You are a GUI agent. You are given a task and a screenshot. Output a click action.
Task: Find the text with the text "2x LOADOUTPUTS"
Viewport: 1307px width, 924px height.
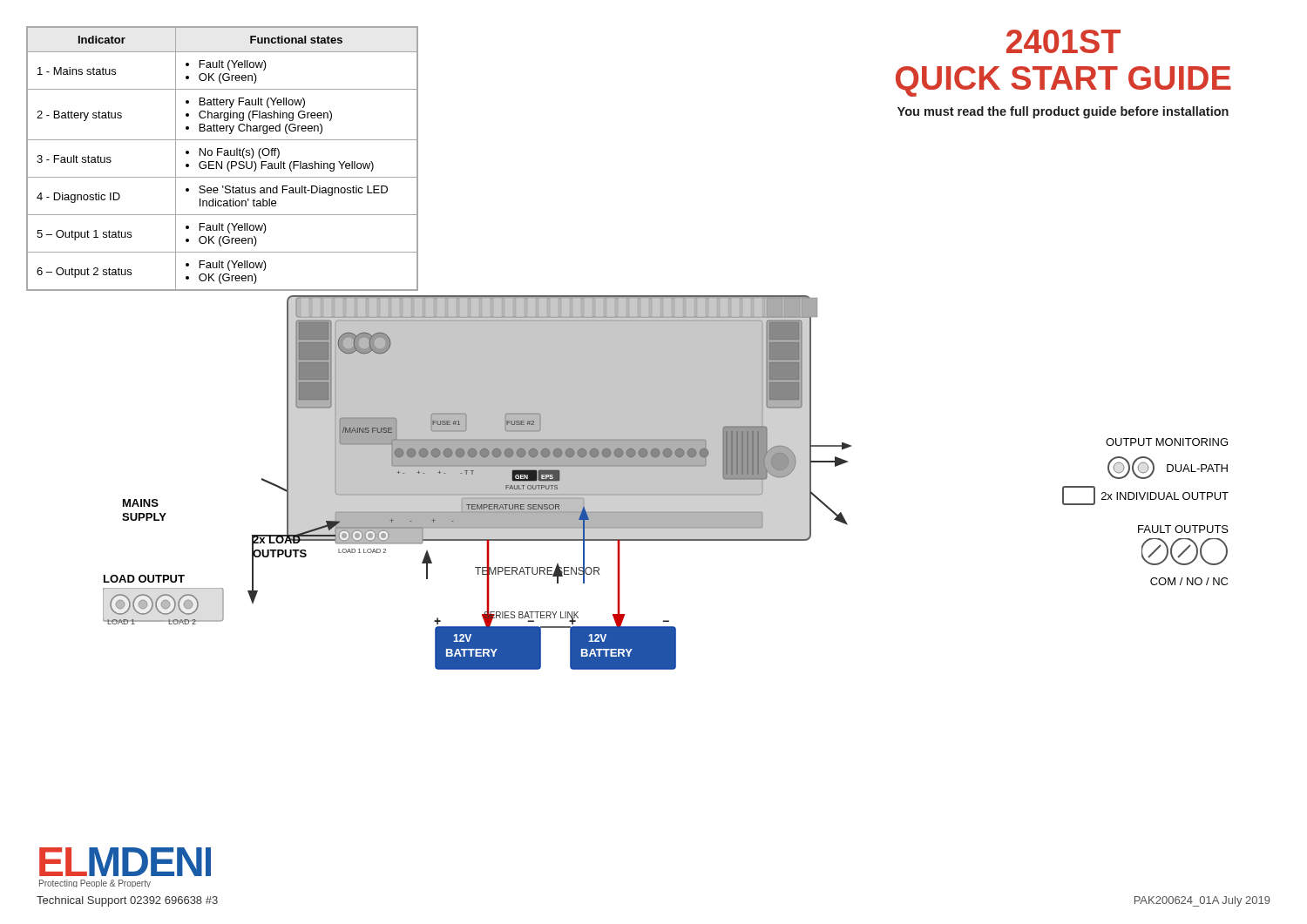pos(280,546)
